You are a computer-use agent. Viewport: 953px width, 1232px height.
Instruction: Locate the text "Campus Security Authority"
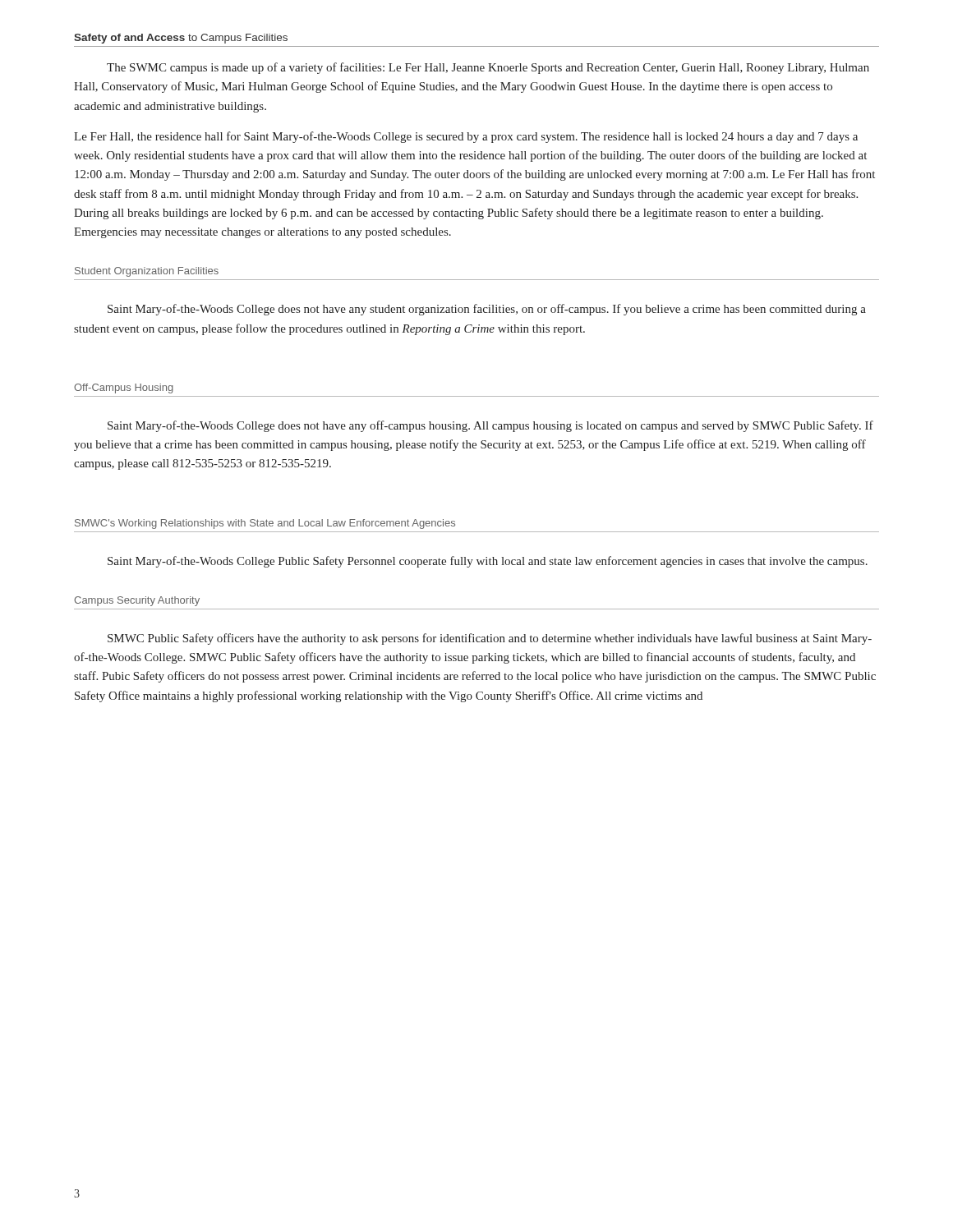(137, 600)
